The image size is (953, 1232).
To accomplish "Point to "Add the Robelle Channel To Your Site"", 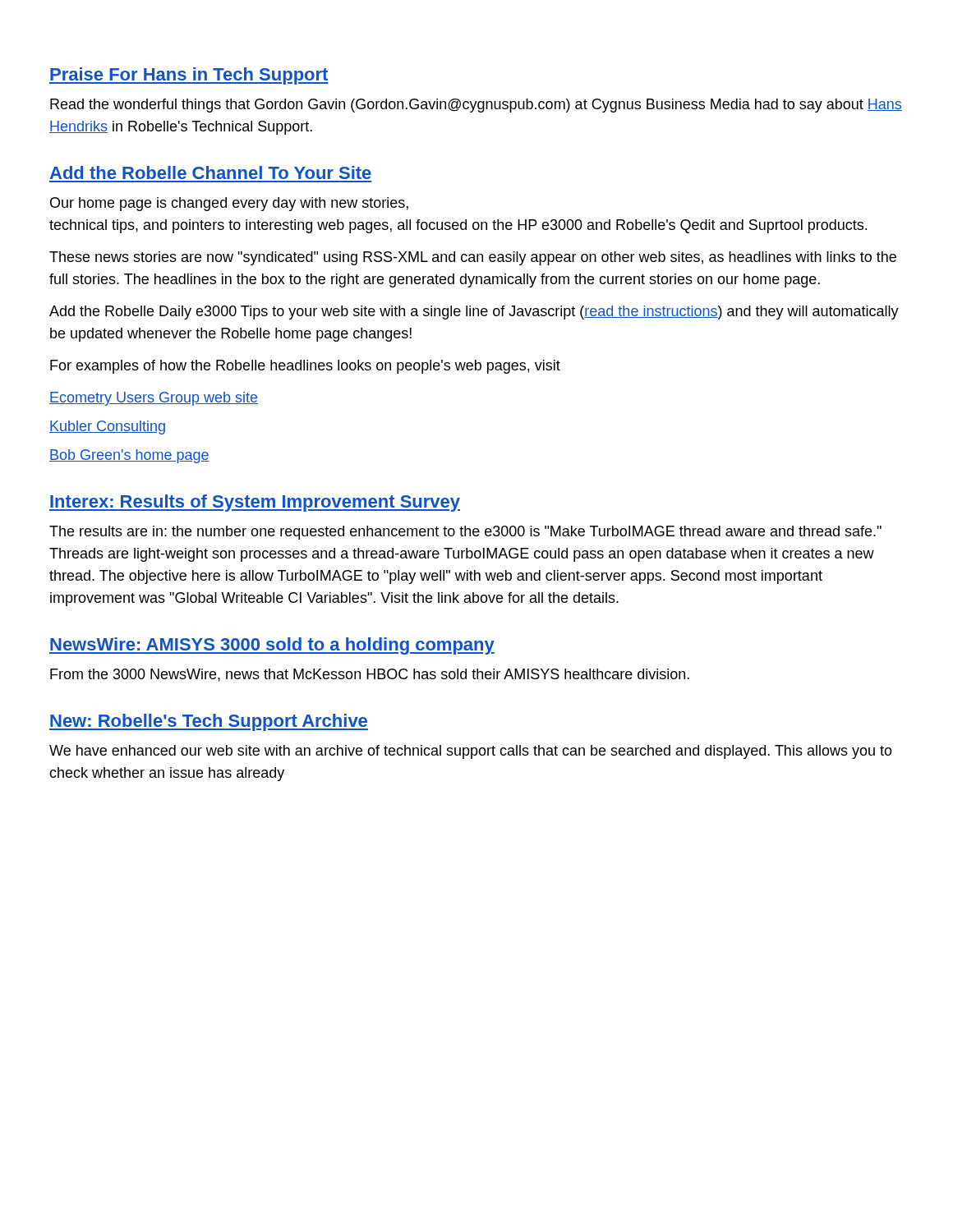I will (x=210, y=173).
